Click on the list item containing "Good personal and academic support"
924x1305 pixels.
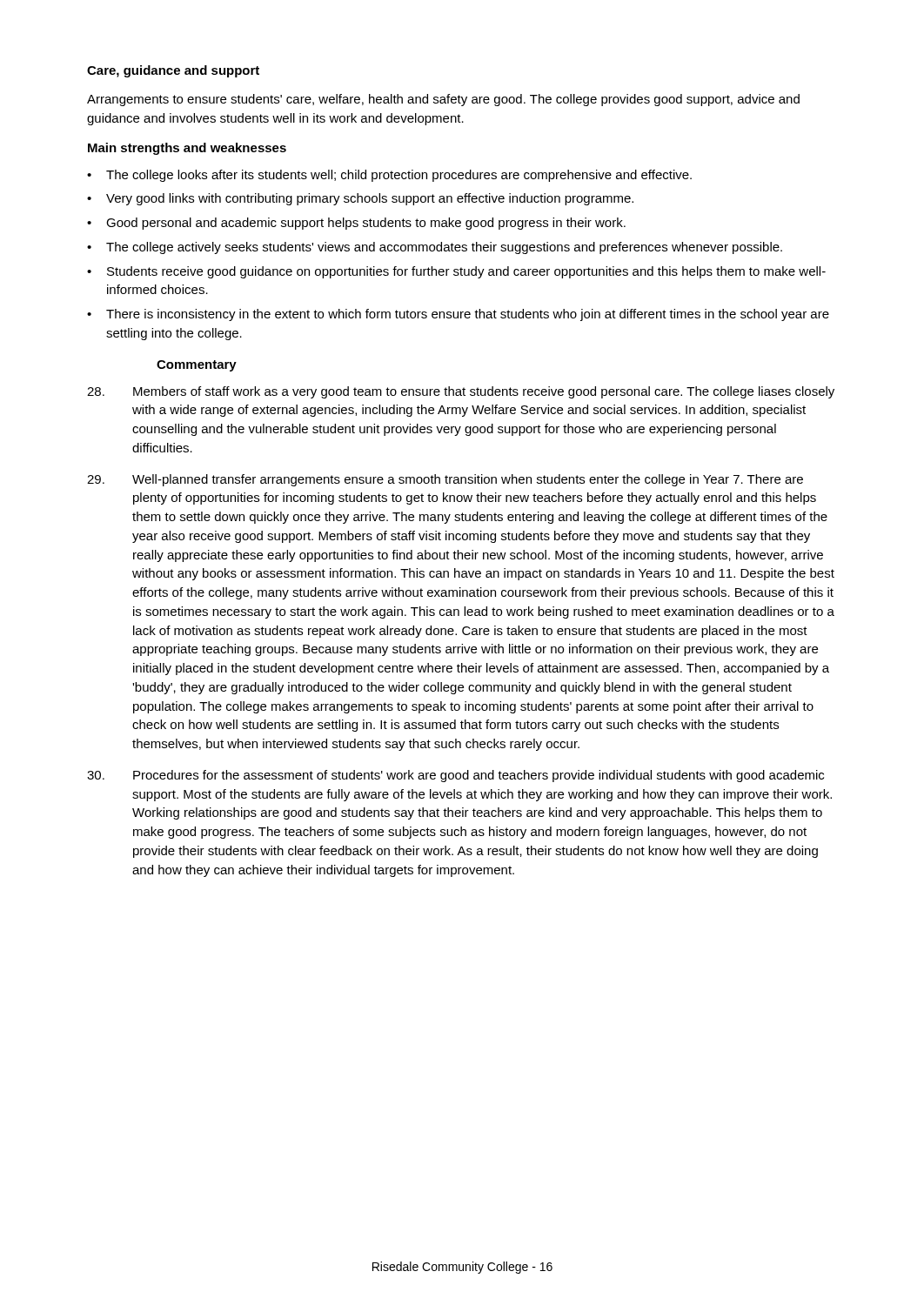(366, 222)
